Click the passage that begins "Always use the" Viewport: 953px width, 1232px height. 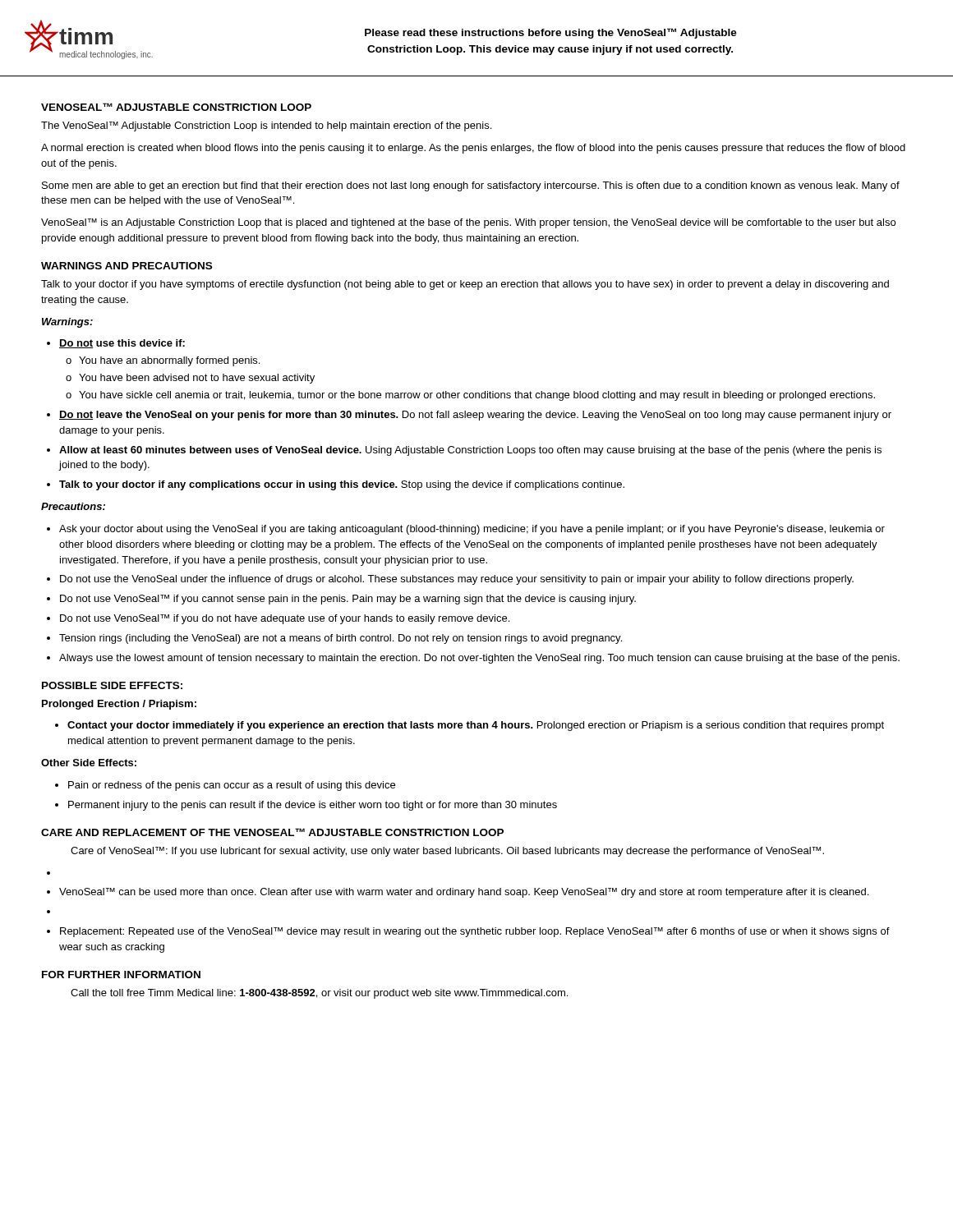[480, 657]
